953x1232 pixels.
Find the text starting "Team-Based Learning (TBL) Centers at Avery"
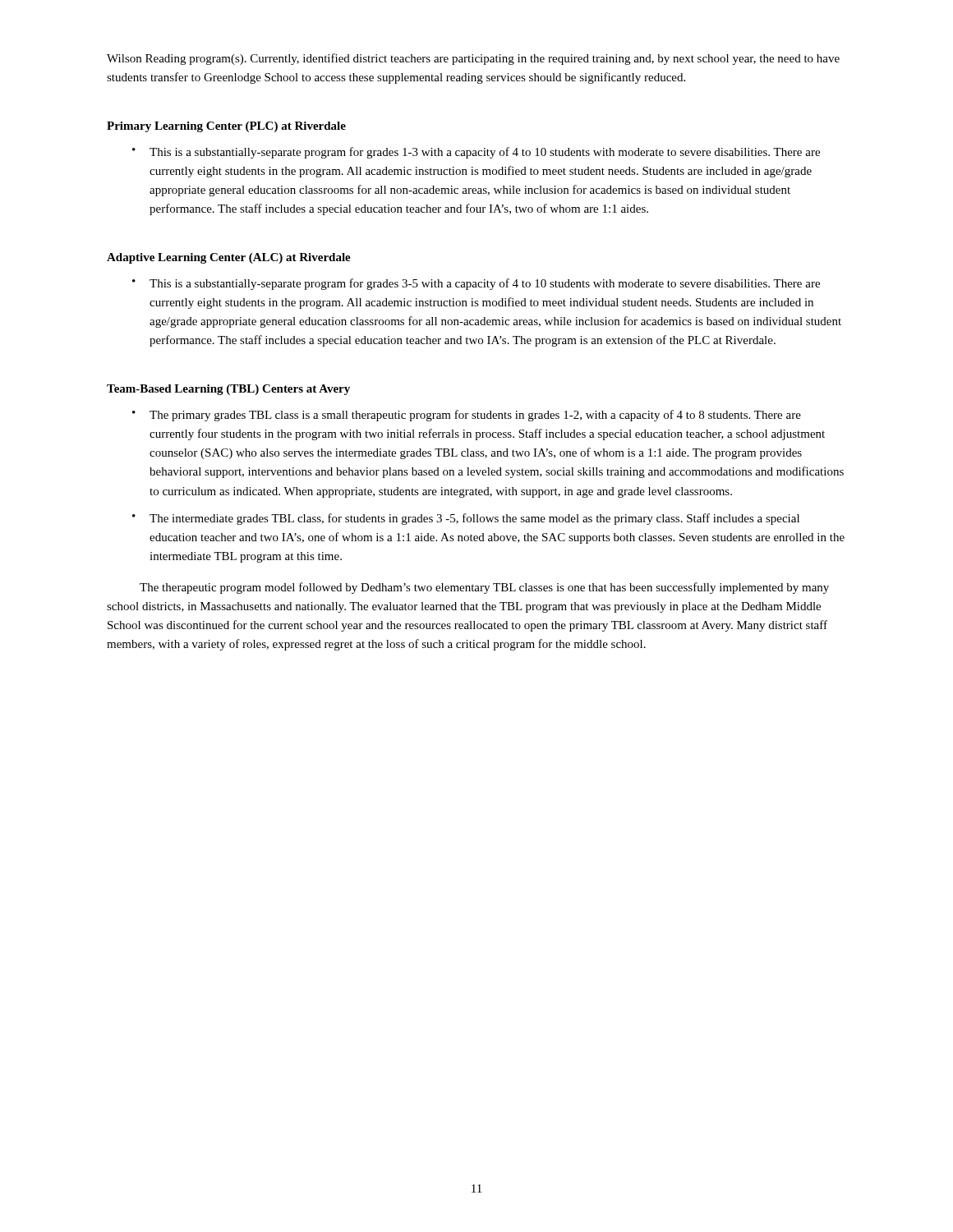[228, 388]
